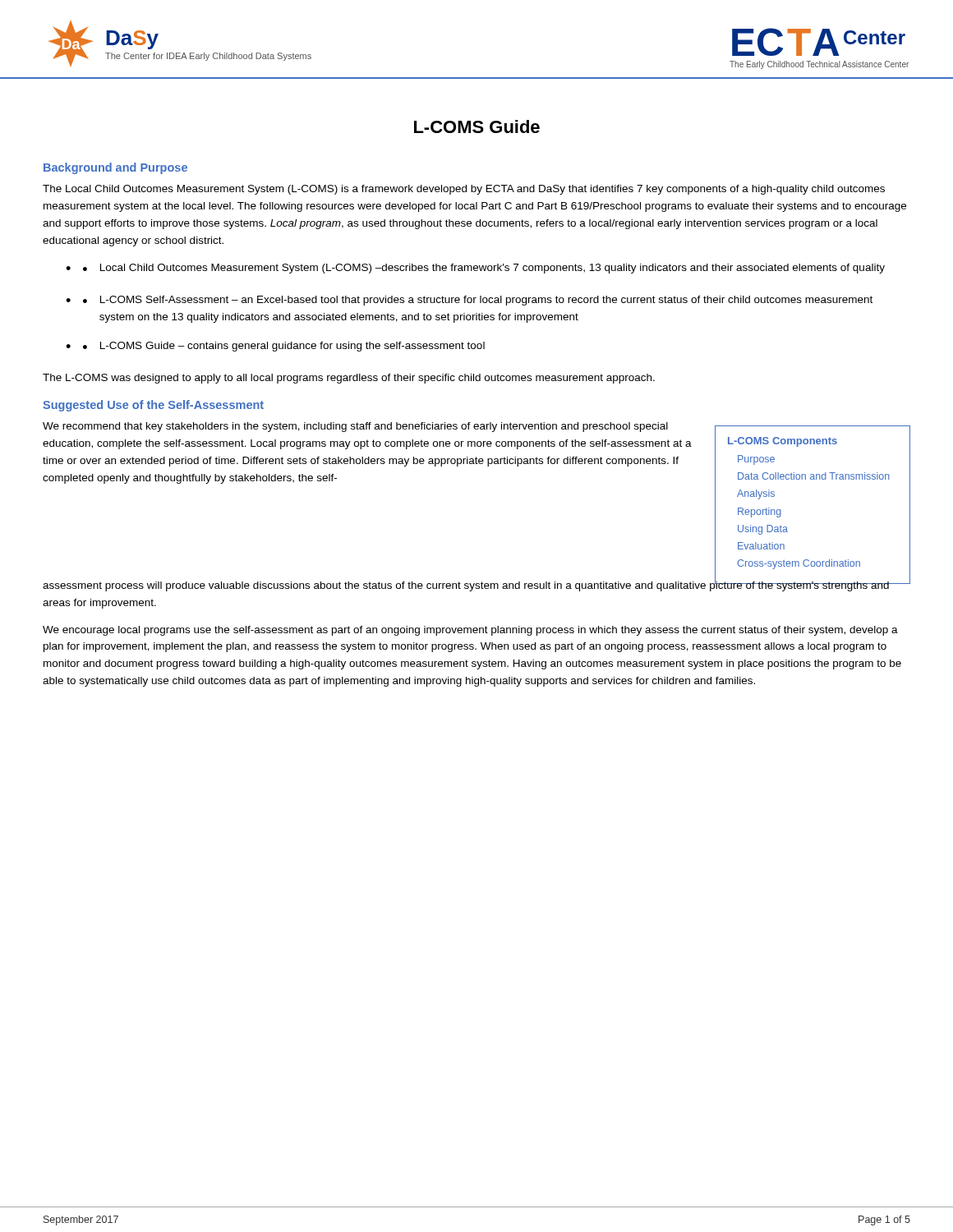Locate the passage starting "We recommend that key stakeholders in the"
Screen dimensions: 1232x953
pyautogui.click(x=367, y=452)
